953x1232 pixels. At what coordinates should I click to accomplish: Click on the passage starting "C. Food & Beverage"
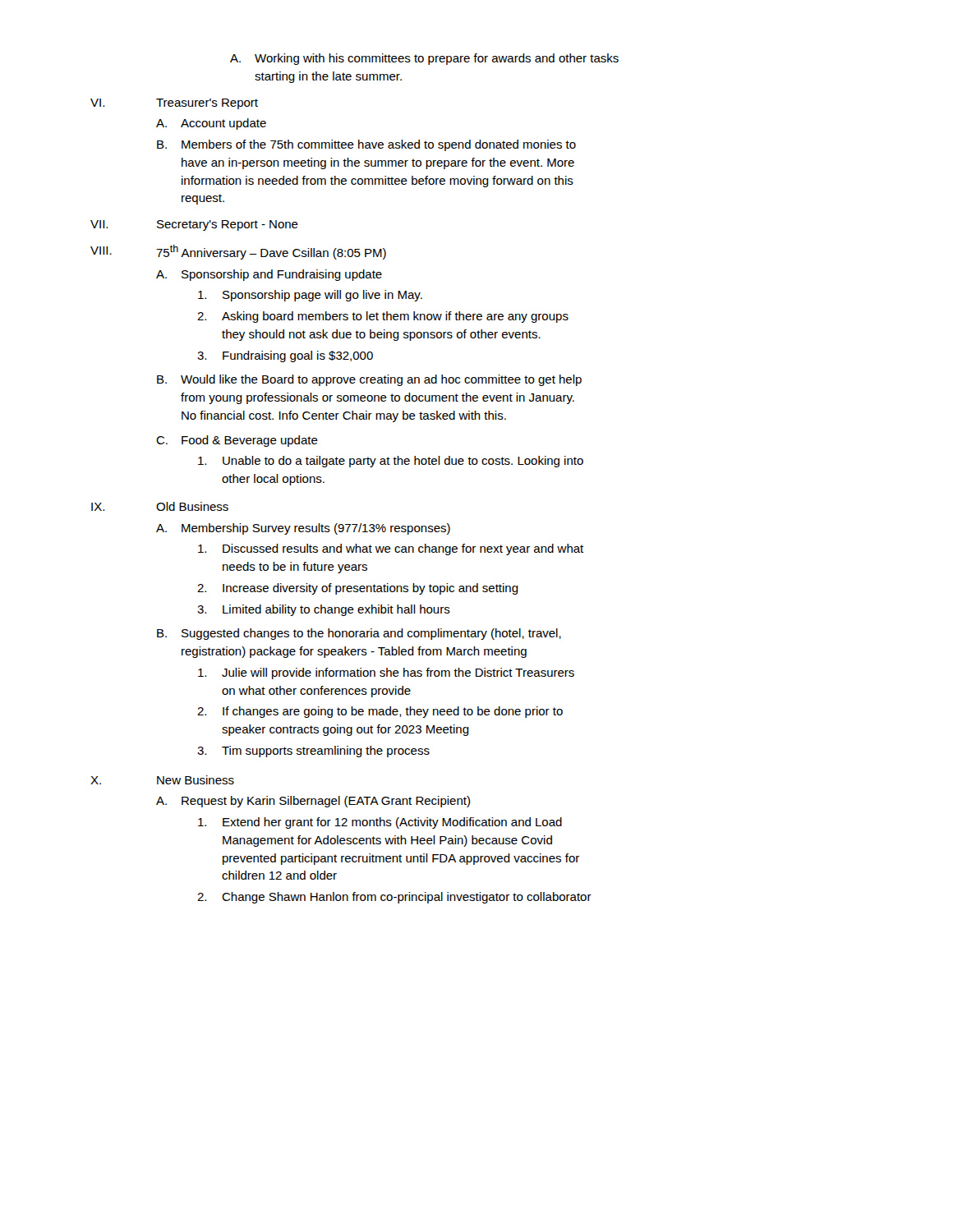(237, 440)
